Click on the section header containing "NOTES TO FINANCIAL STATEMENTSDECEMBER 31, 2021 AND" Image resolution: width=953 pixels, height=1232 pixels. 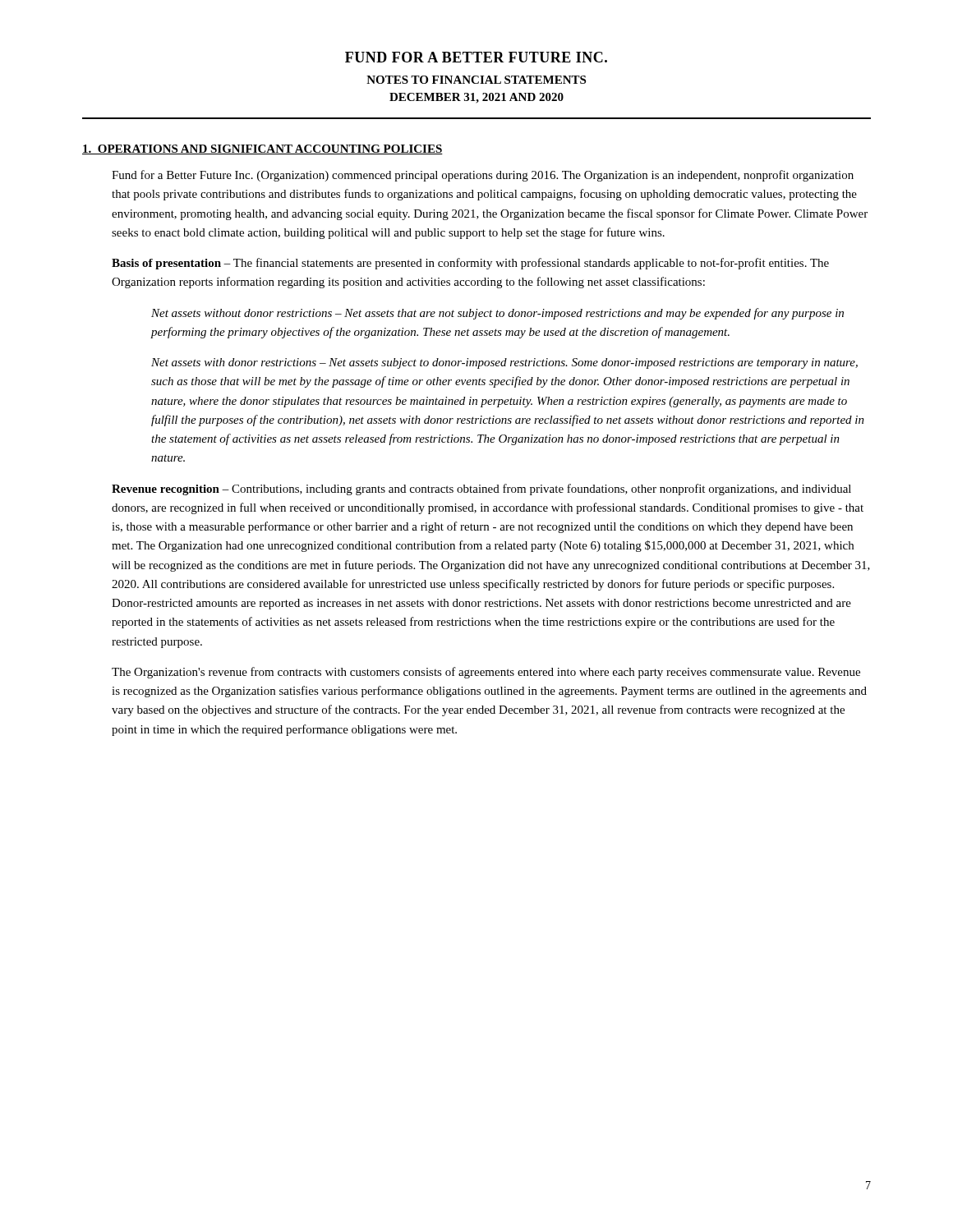[x=476, y=89]
